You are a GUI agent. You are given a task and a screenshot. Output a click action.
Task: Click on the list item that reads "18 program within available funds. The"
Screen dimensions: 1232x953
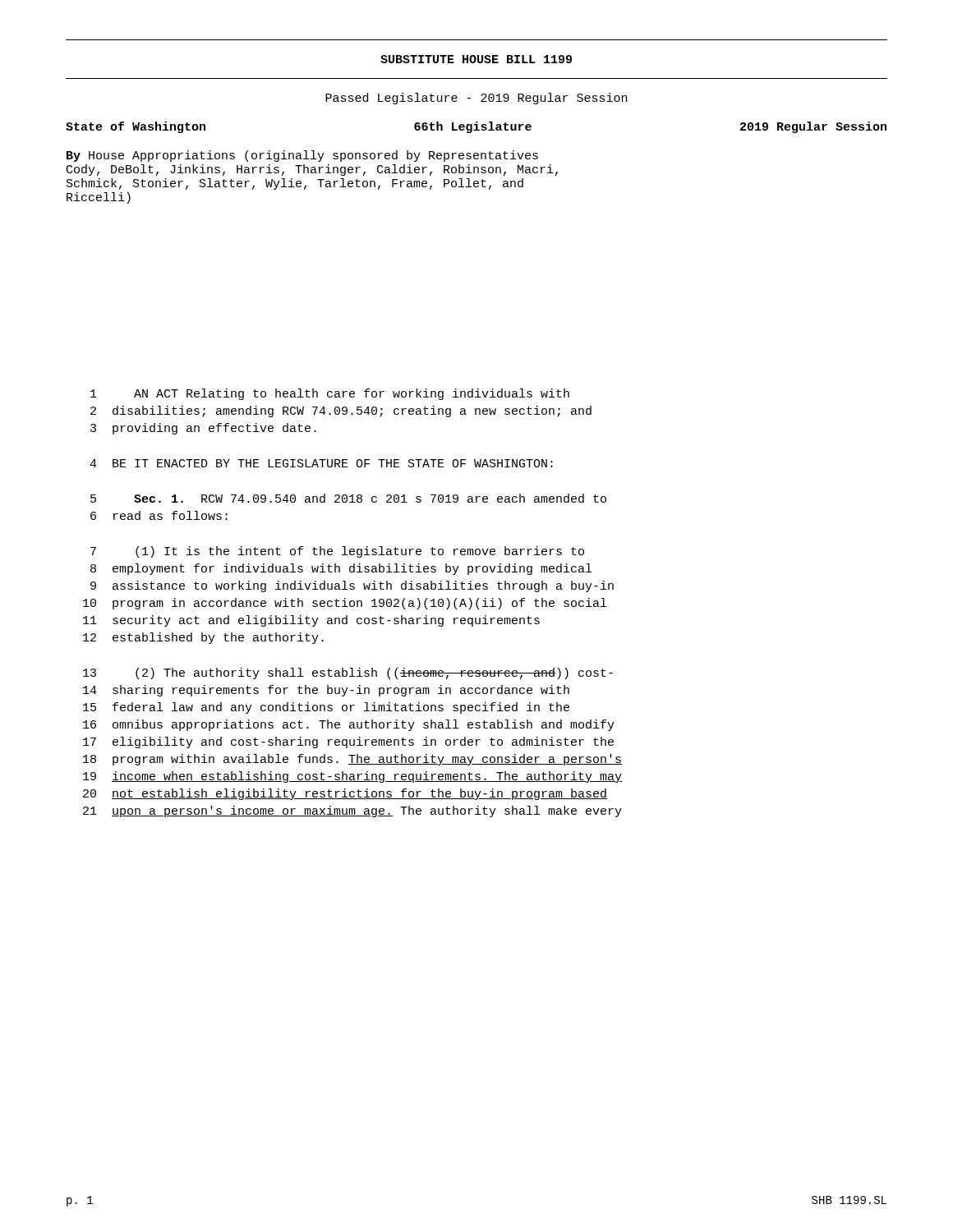pyautogui.click(x=476, y=760)
